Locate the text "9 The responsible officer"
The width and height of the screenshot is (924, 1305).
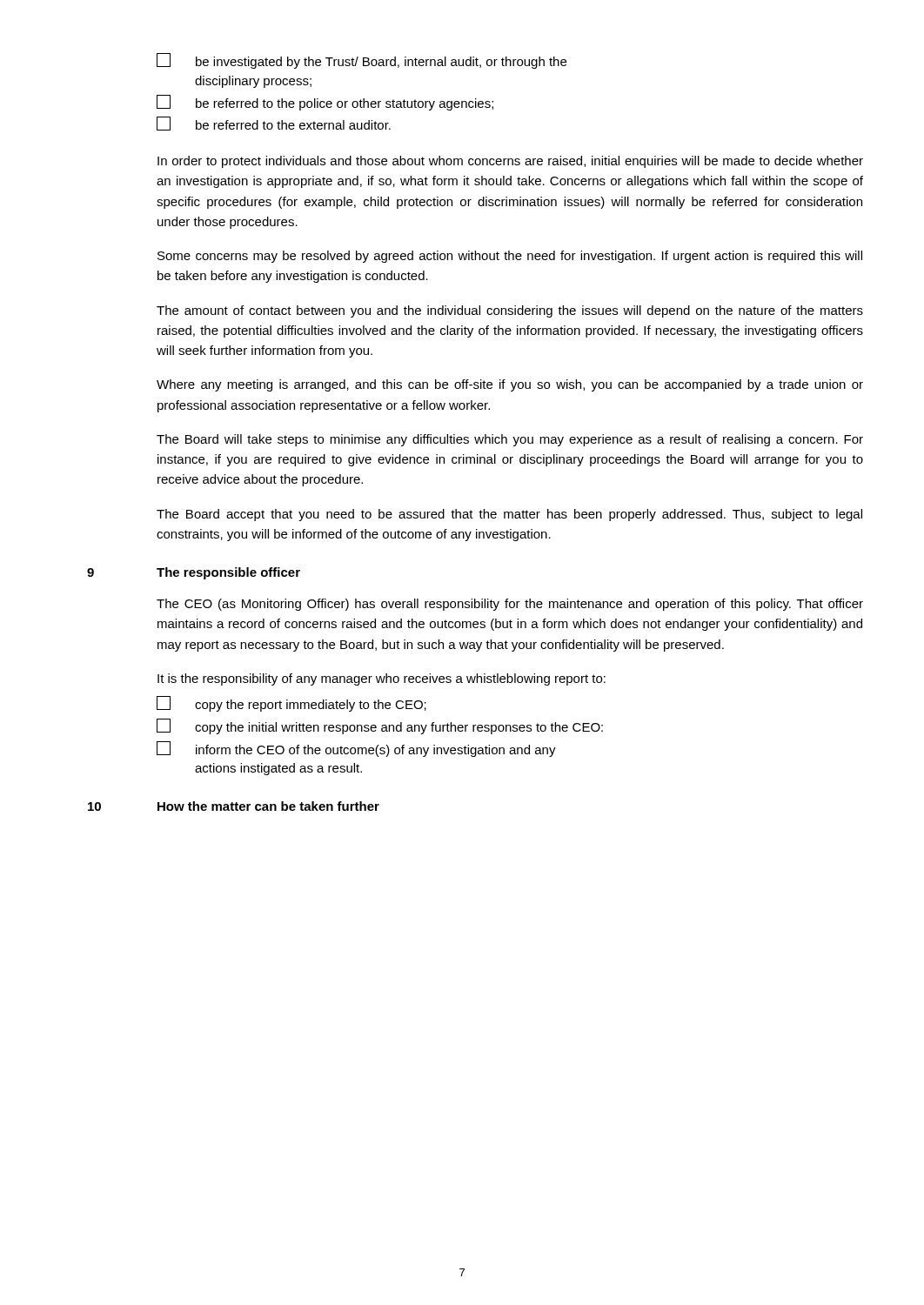point(194,572)
